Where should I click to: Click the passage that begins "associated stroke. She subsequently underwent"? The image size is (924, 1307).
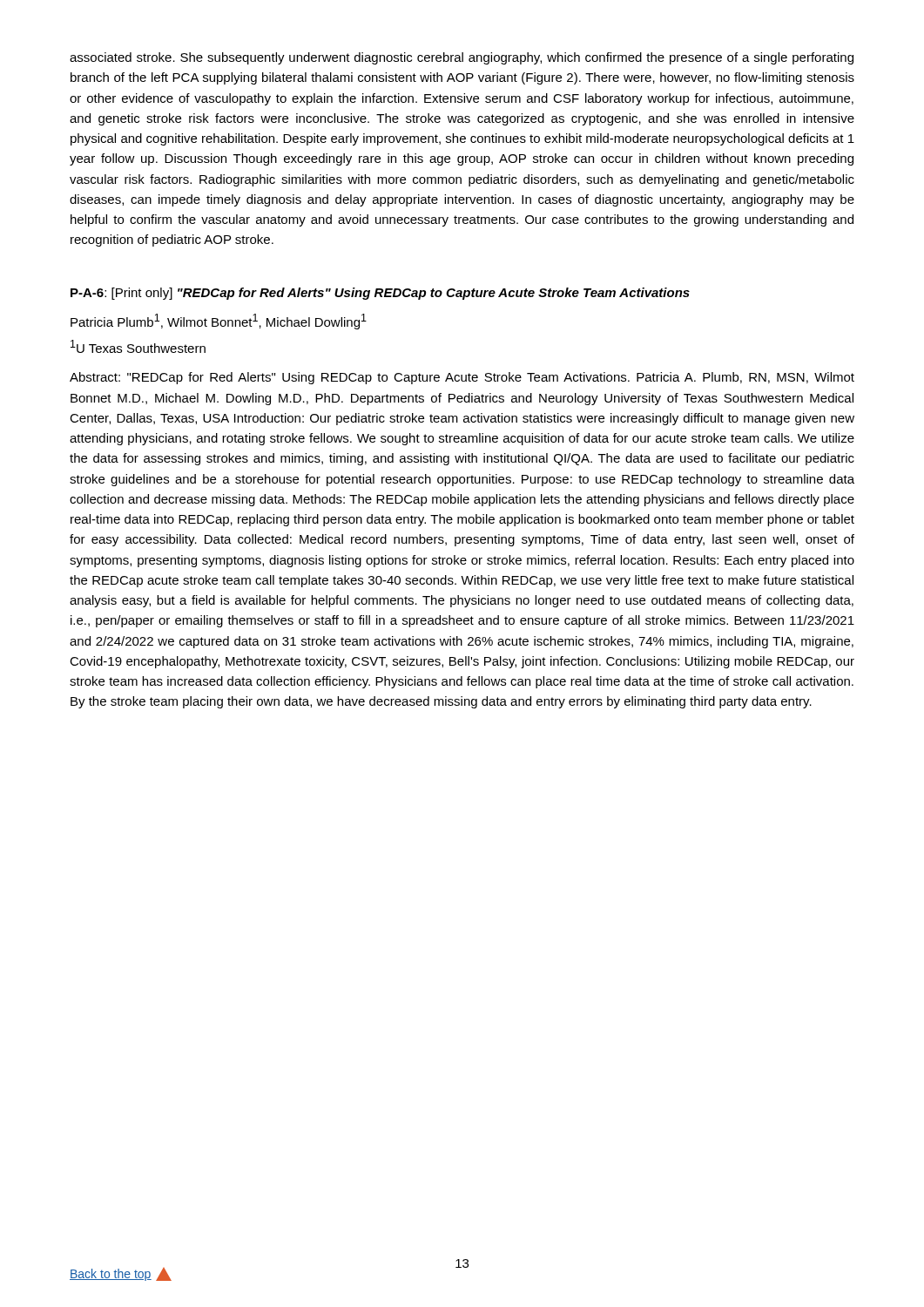pos(462,148)
